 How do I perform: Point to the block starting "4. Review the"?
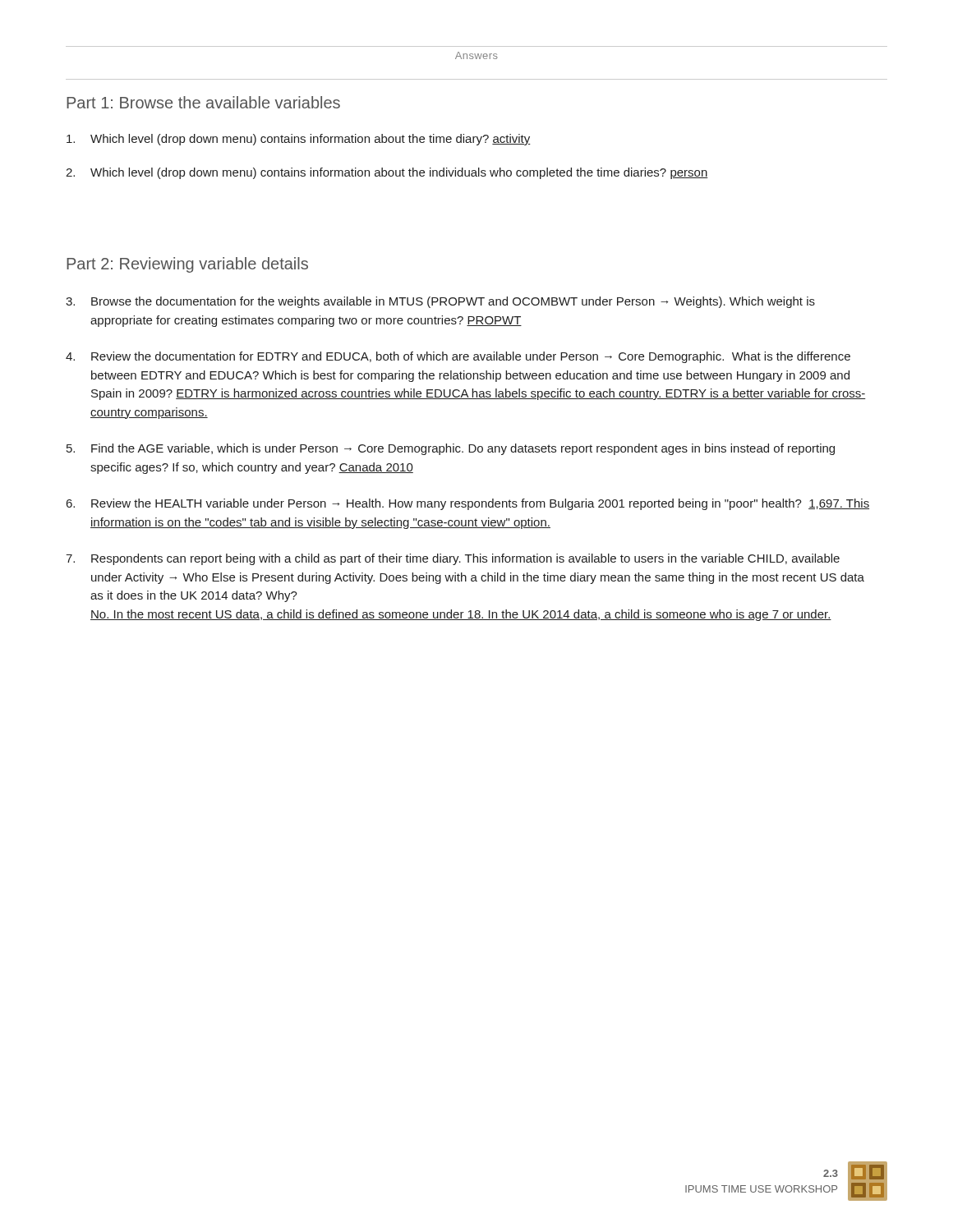[x=468, y=384]
